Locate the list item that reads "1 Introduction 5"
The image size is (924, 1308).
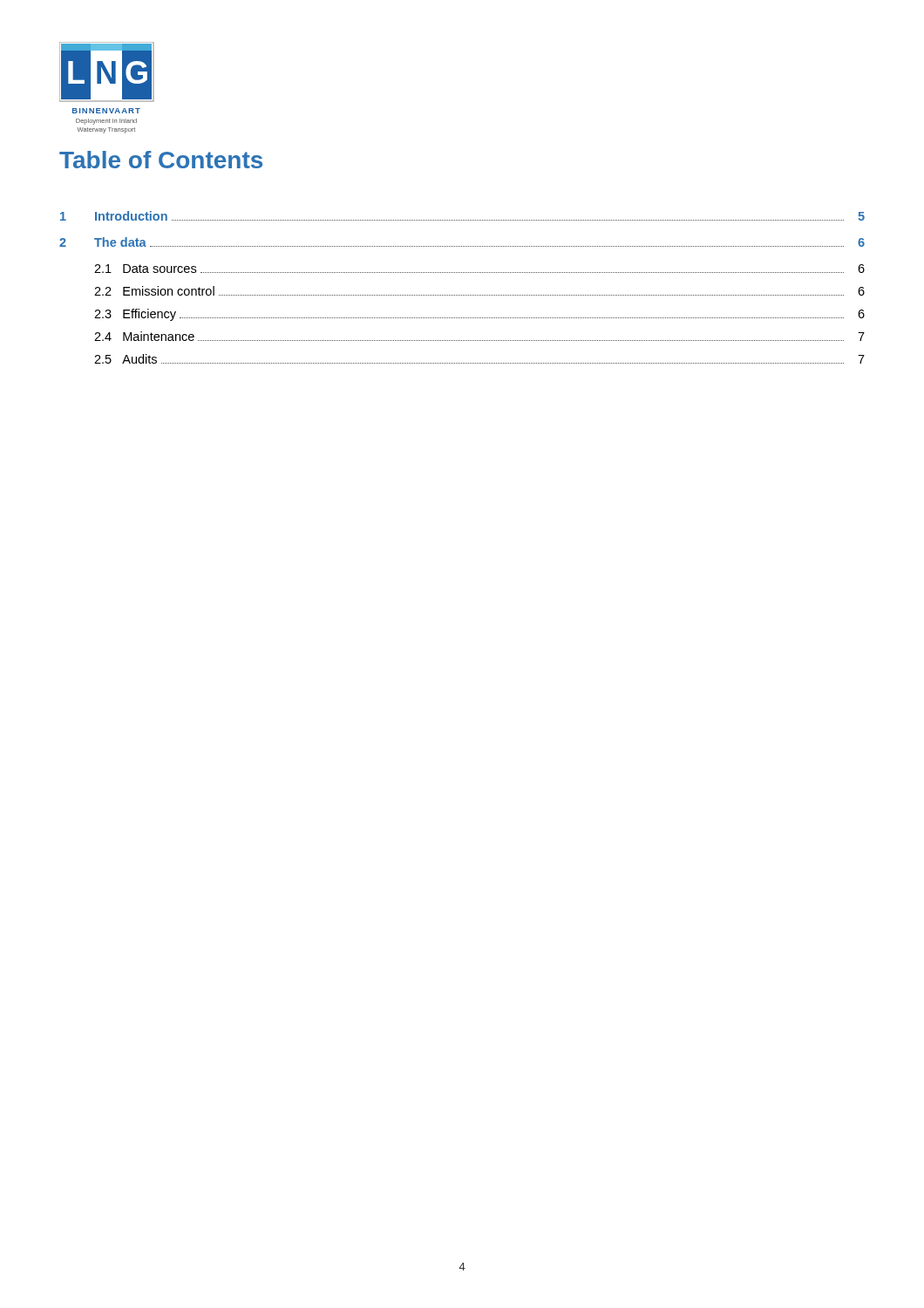click(462, 216)
